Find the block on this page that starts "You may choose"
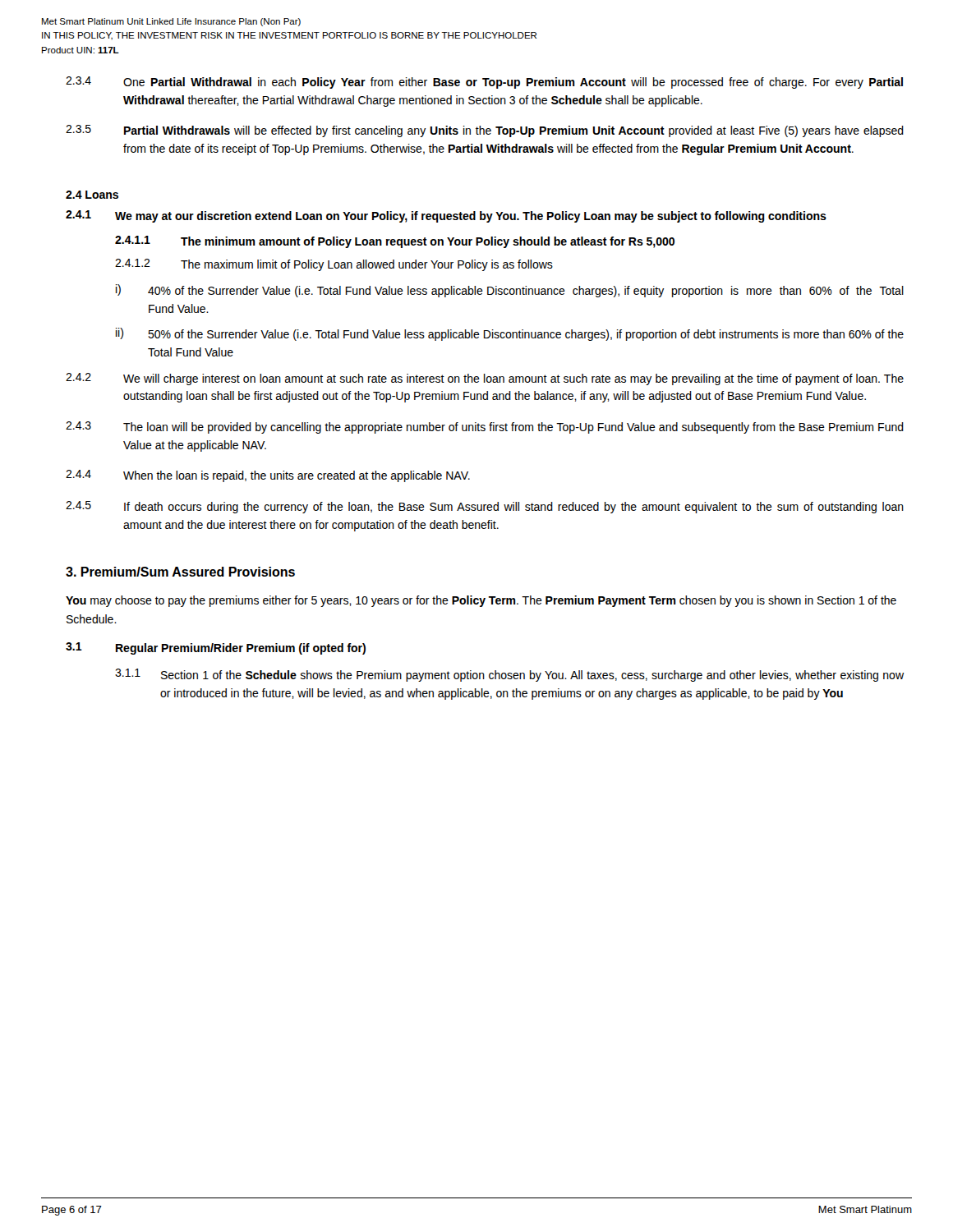Screen dimensions: 1232x953 (x=481, y=610)
